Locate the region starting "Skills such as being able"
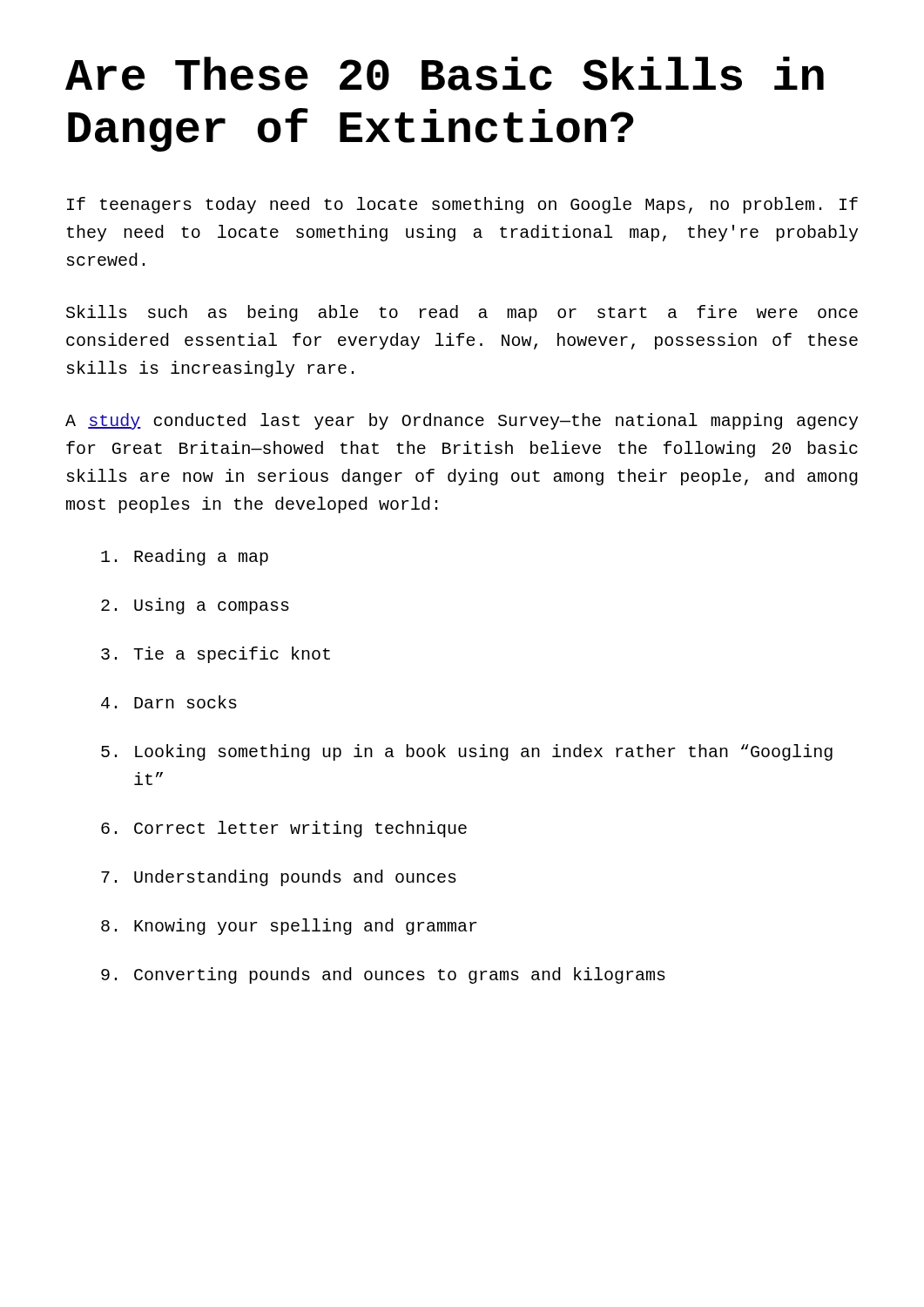This screenshot has width=924, height=1307. pyautogui.click(x=462, y=341)
